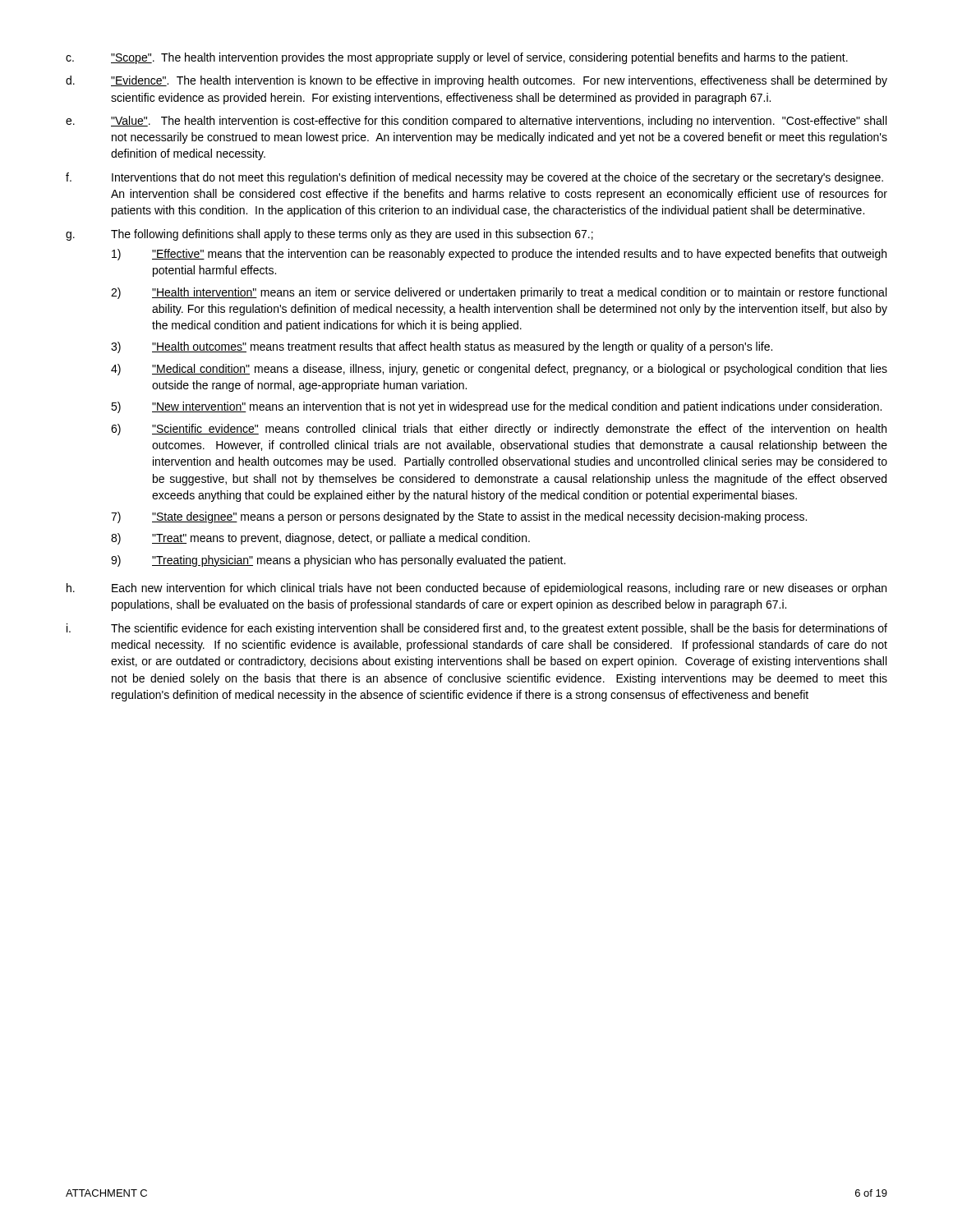
Task: Select the passage starting "e. "Value". The health intervention is"
Action: (x=476, y=137)
